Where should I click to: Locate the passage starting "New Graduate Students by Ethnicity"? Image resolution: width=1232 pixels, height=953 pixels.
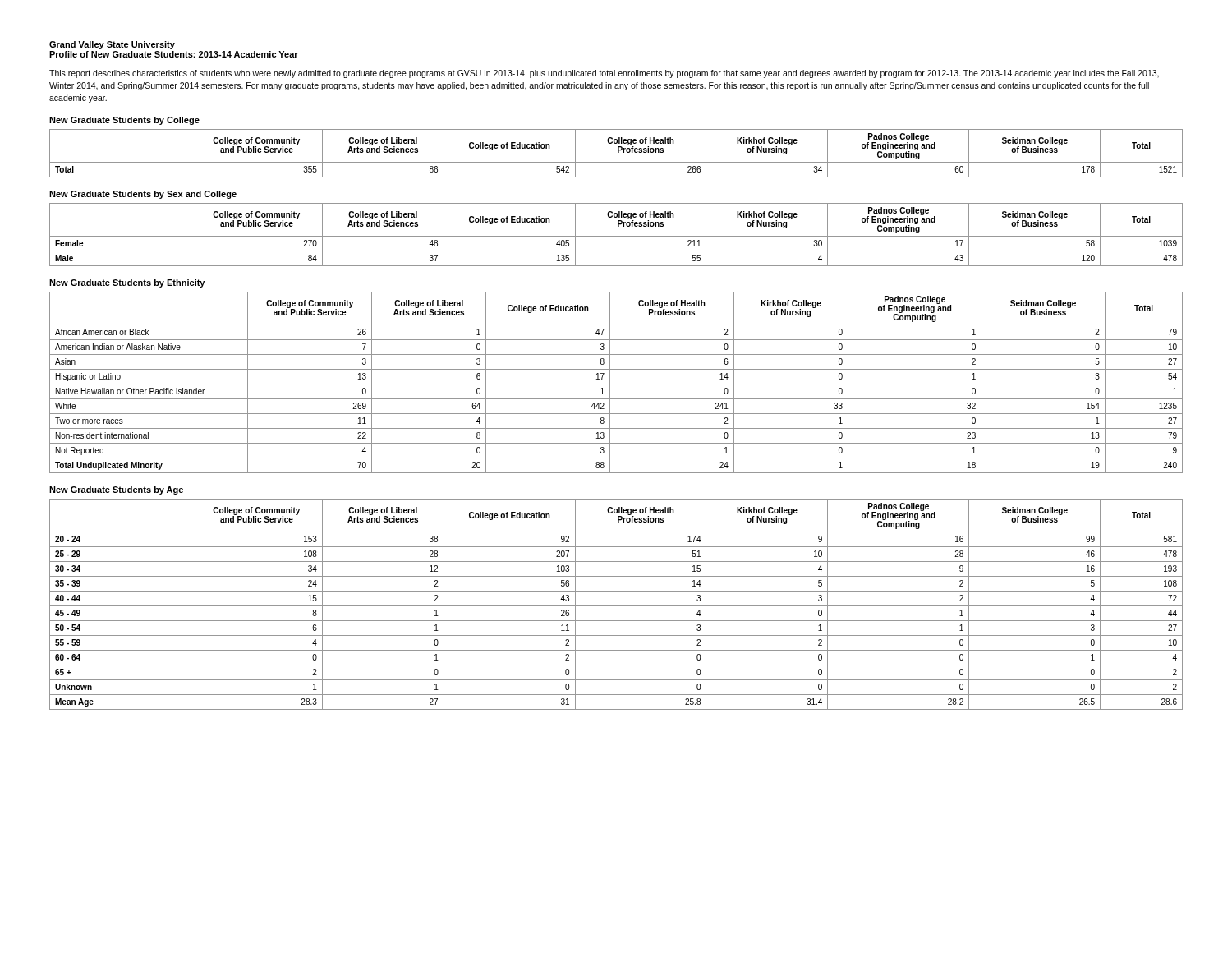127,282
